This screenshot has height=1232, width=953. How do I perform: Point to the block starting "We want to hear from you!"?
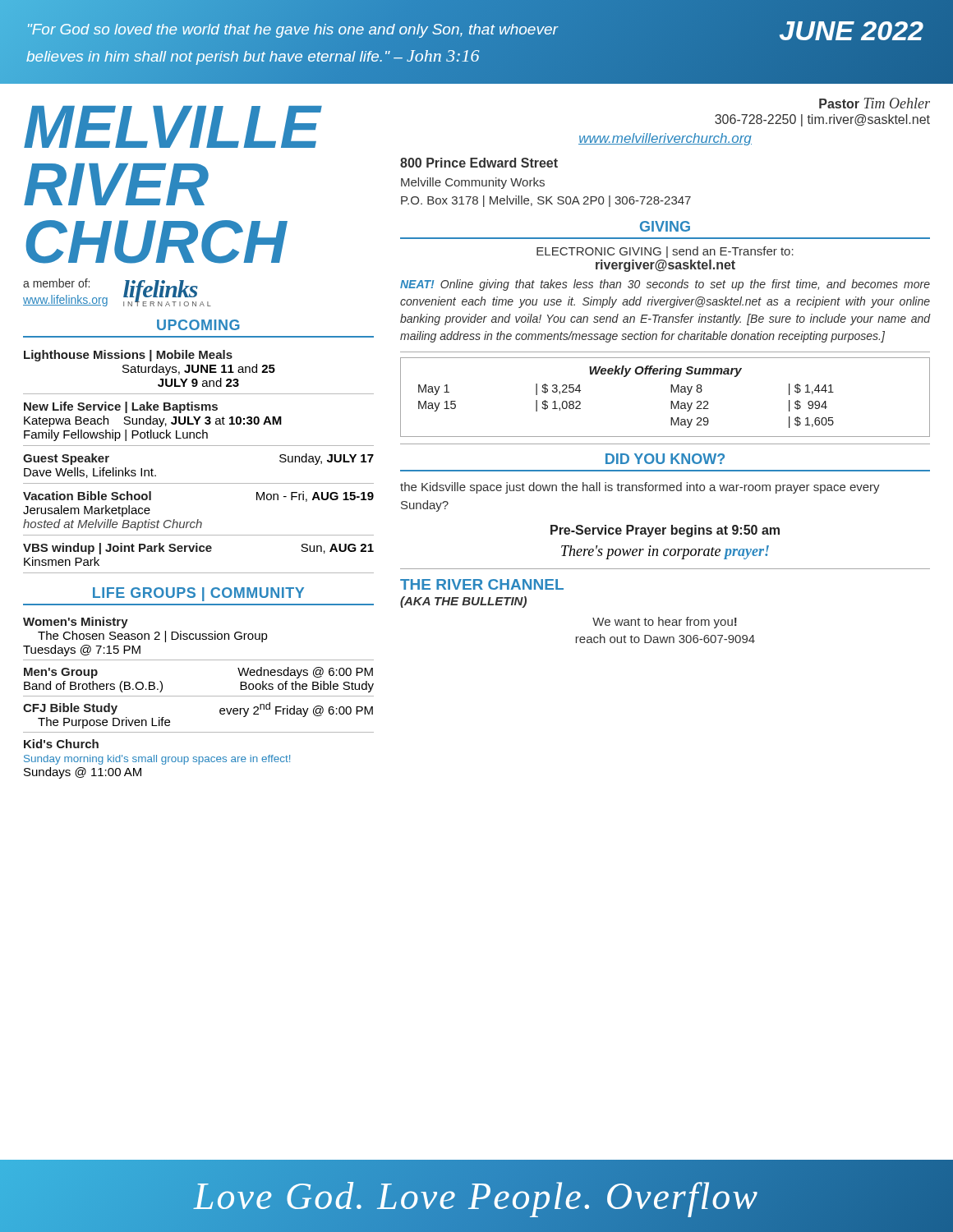665,621
